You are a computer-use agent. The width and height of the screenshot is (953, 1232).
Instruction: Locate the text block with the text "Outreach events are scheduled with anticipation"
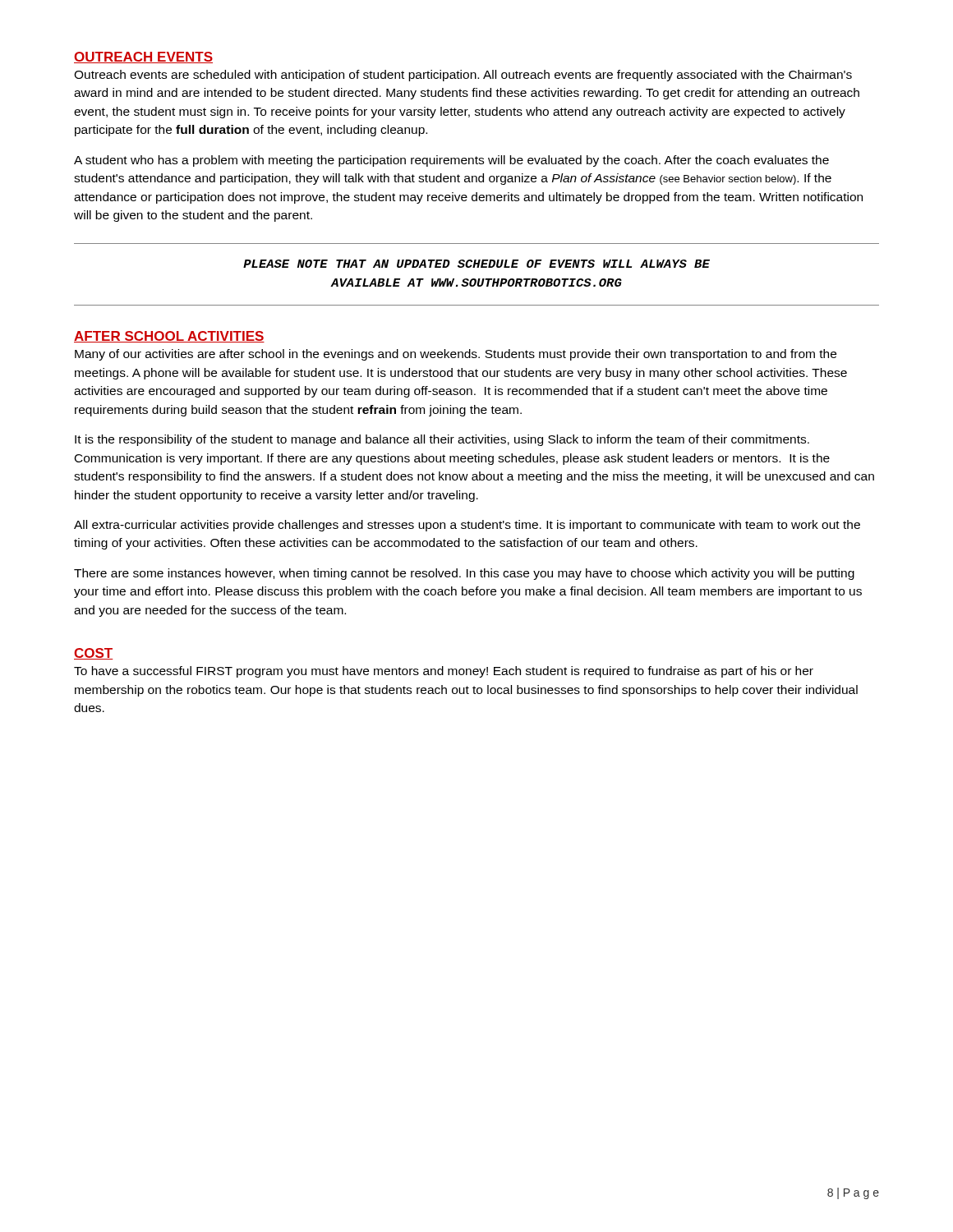coord(467,102)
